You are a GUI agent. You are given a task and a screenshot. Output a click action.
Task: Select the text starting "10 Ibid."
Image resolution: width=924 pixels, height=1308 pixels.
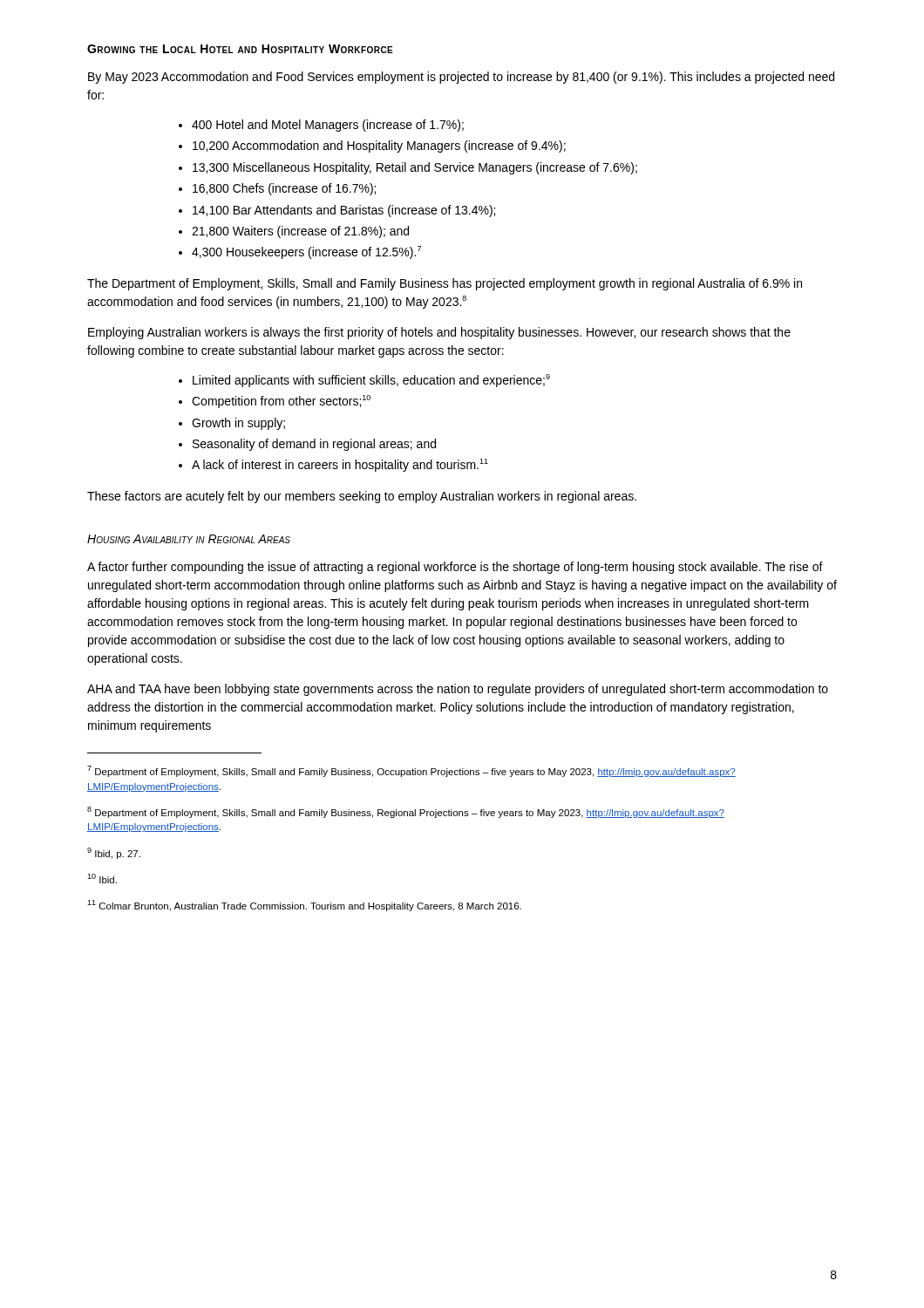coord(102,879)
